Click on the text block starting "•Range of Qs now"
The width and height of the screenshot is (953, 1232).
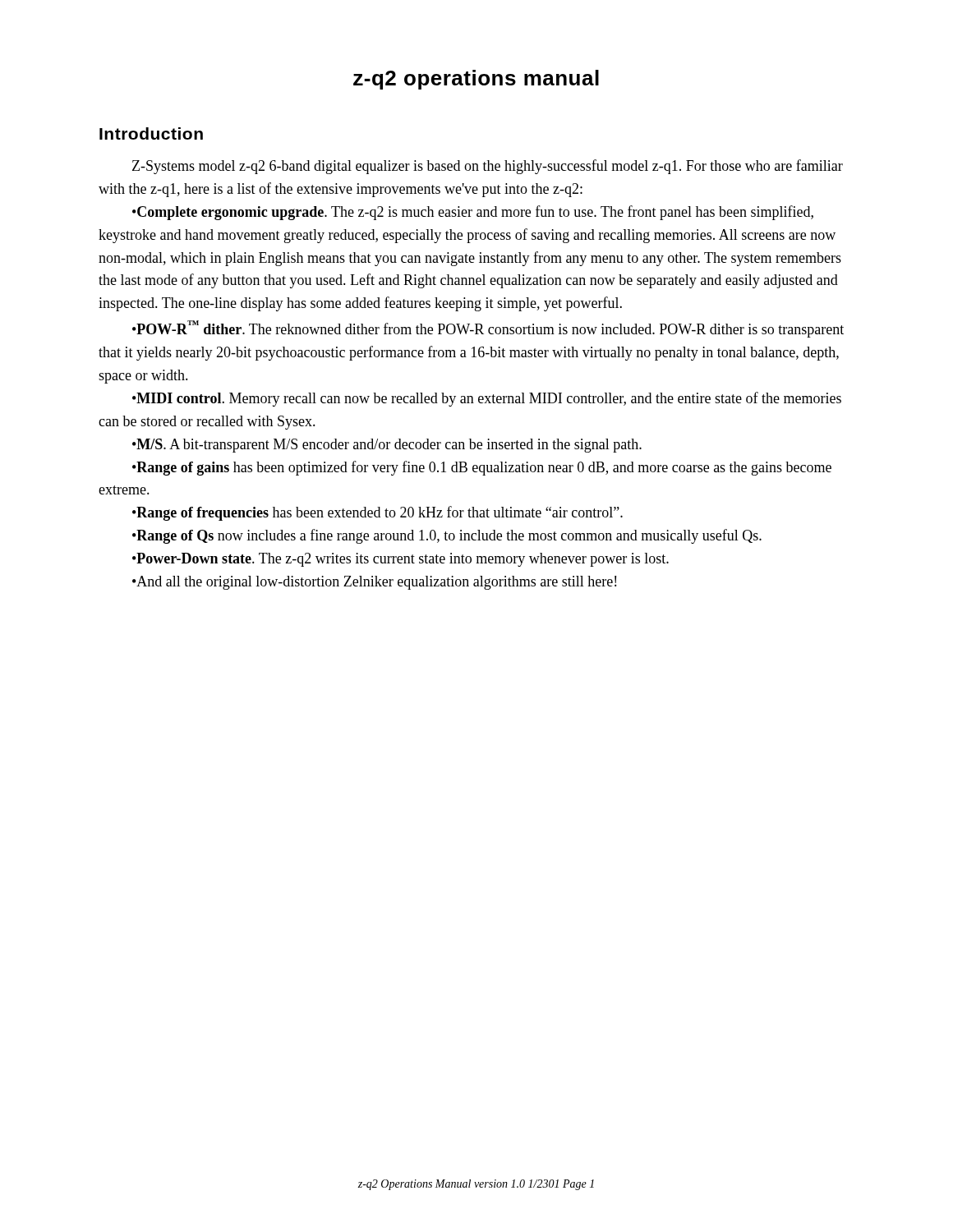pos(447,536)
